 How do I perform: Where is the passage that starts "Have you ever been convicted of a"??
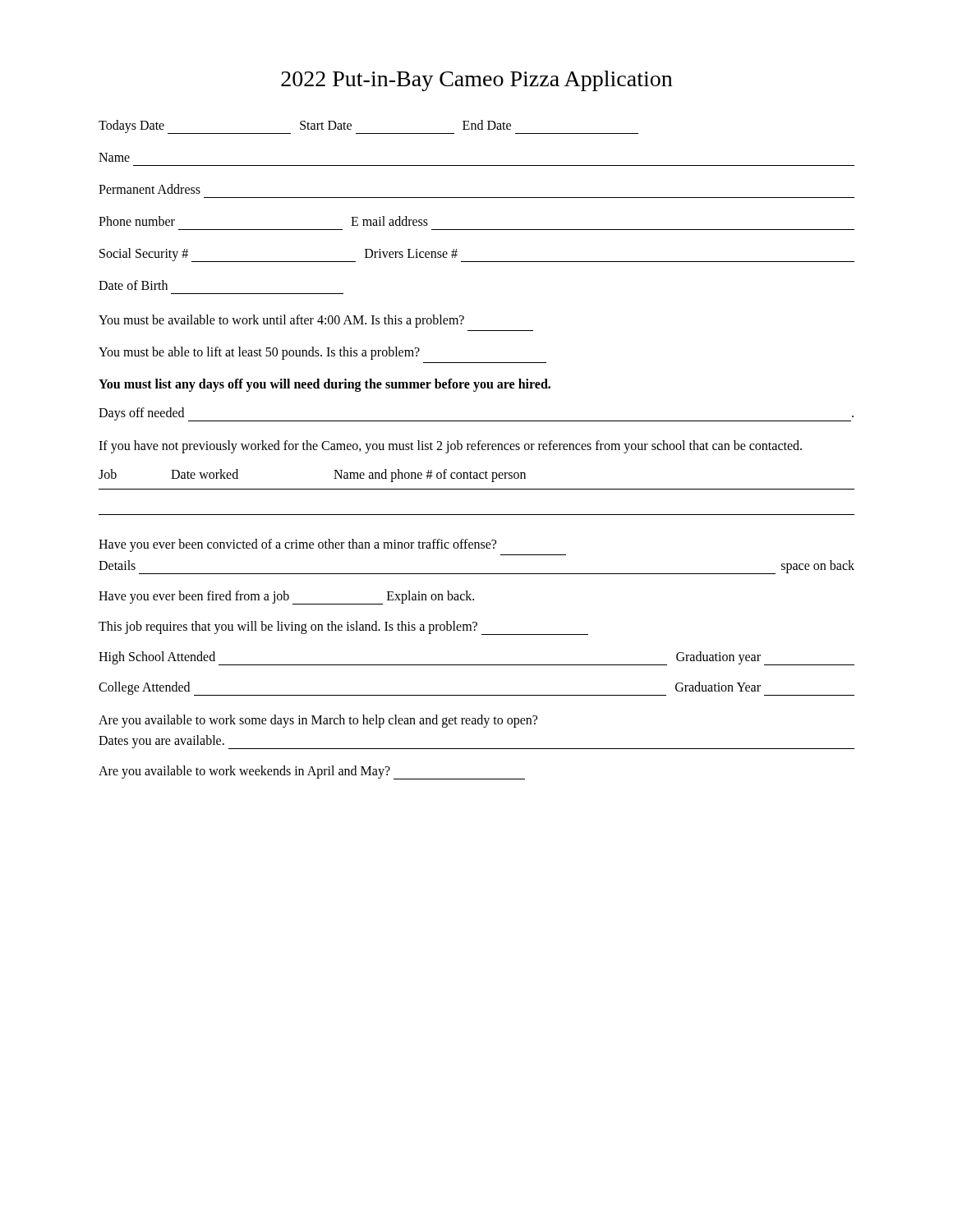click(332, 545)
